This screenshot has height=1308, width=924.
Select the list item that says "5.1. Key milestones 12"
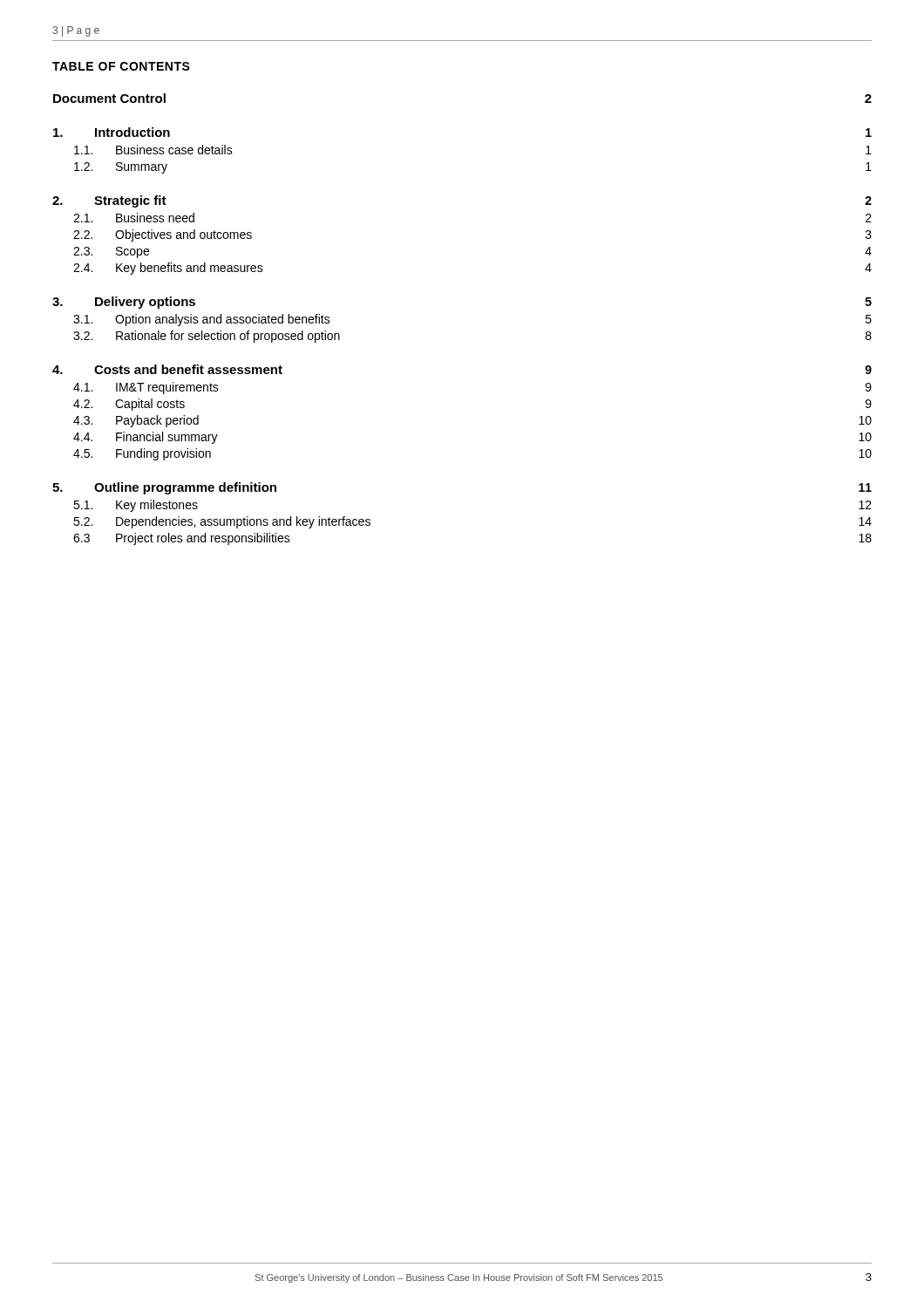pos(158,505)
